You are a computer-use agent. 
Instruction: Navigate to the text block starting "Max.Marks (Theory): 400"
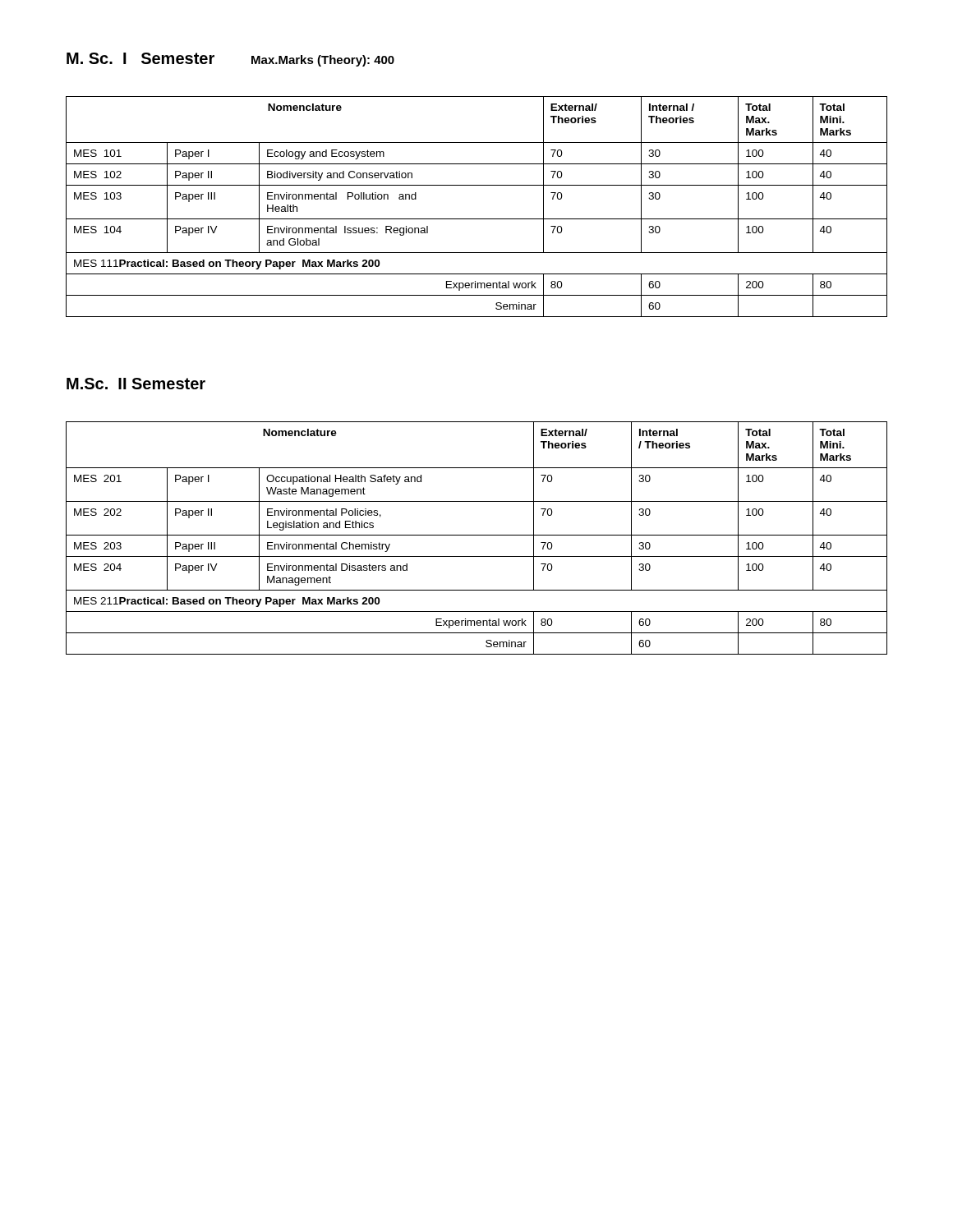click(323, 60)
